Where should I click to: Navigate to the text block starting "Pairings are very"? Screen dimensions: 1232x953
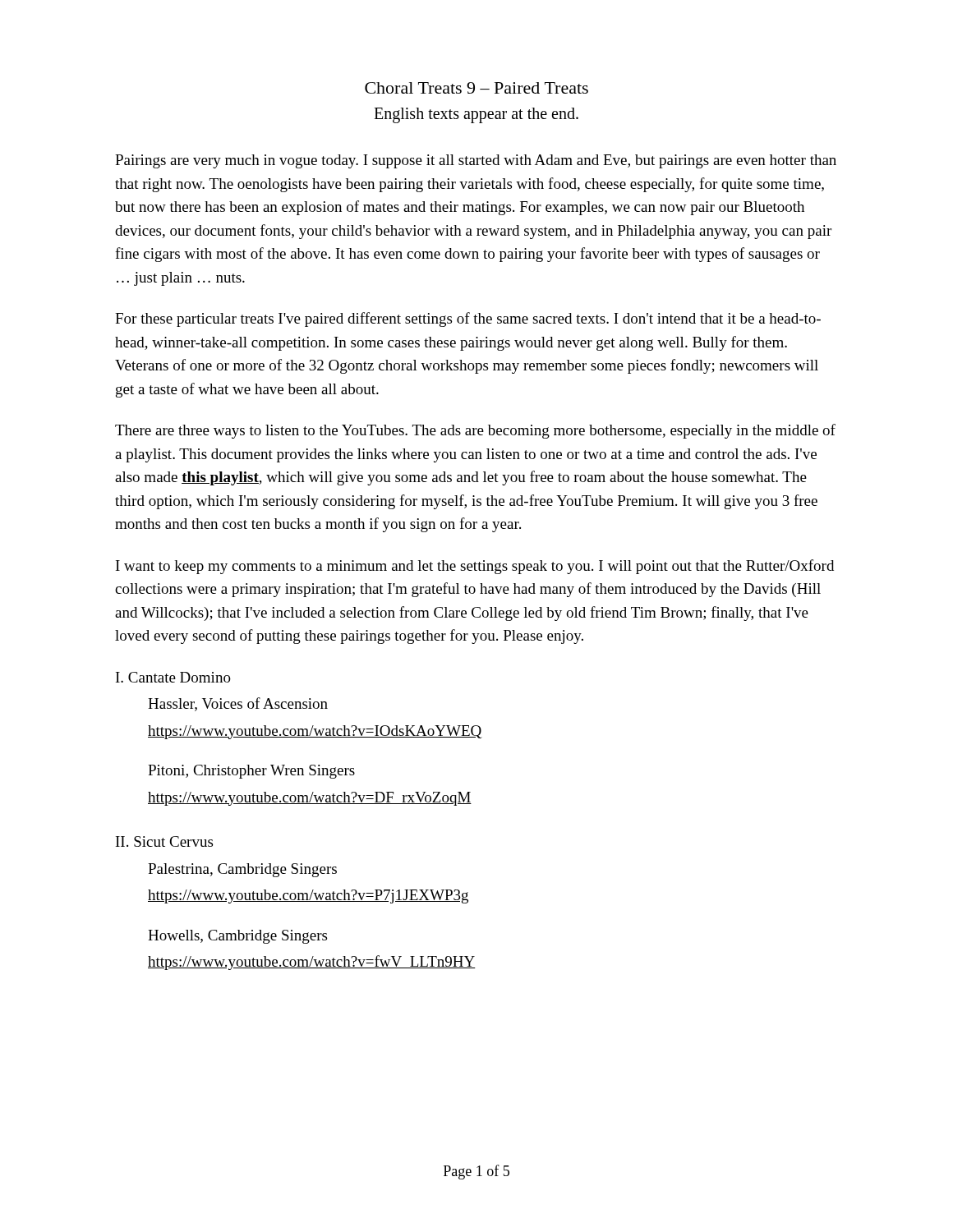pyautogui.click(x=476, y=218)
